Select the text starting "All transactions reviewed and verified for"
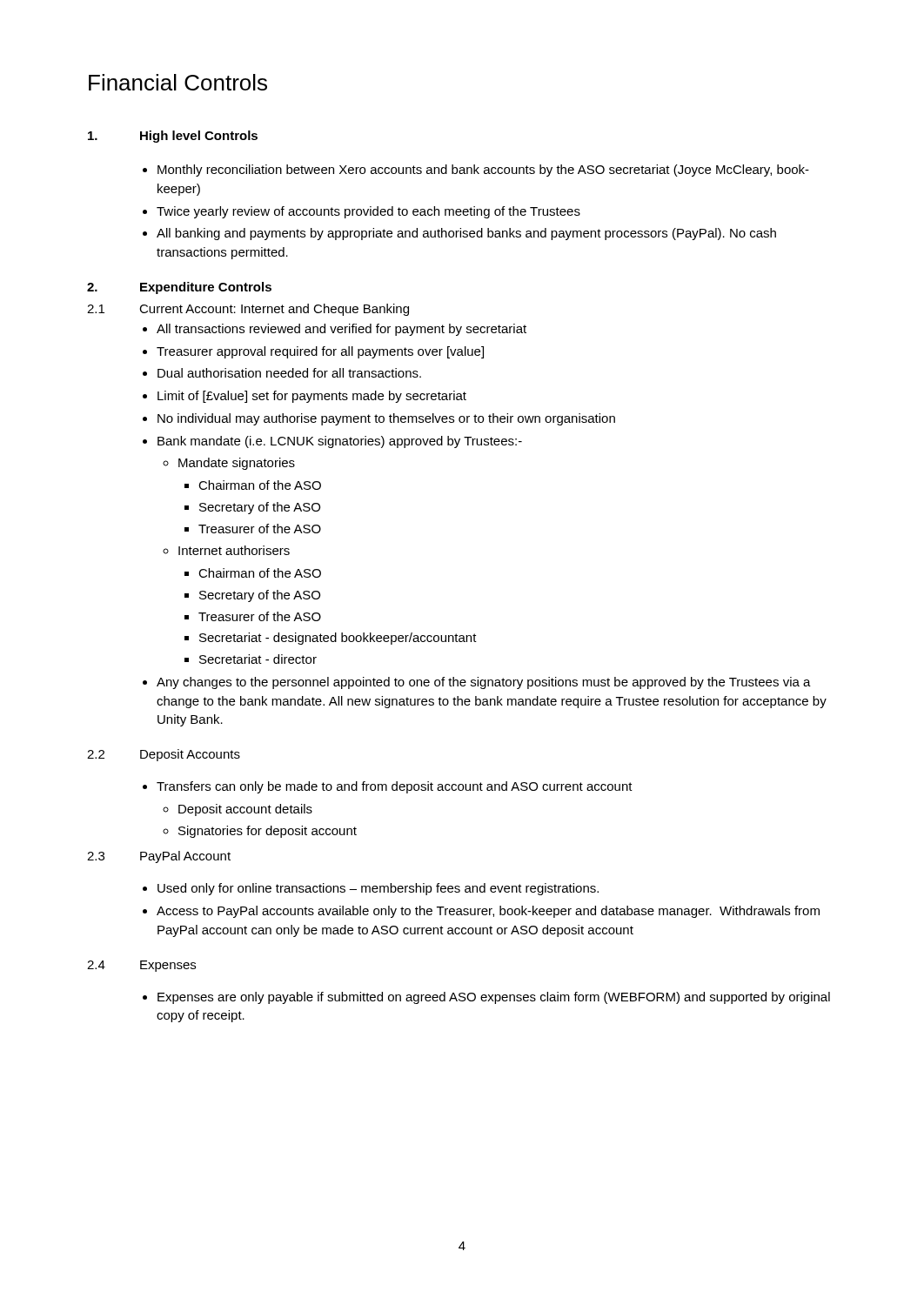The image size is (924, 1305). 497,329
